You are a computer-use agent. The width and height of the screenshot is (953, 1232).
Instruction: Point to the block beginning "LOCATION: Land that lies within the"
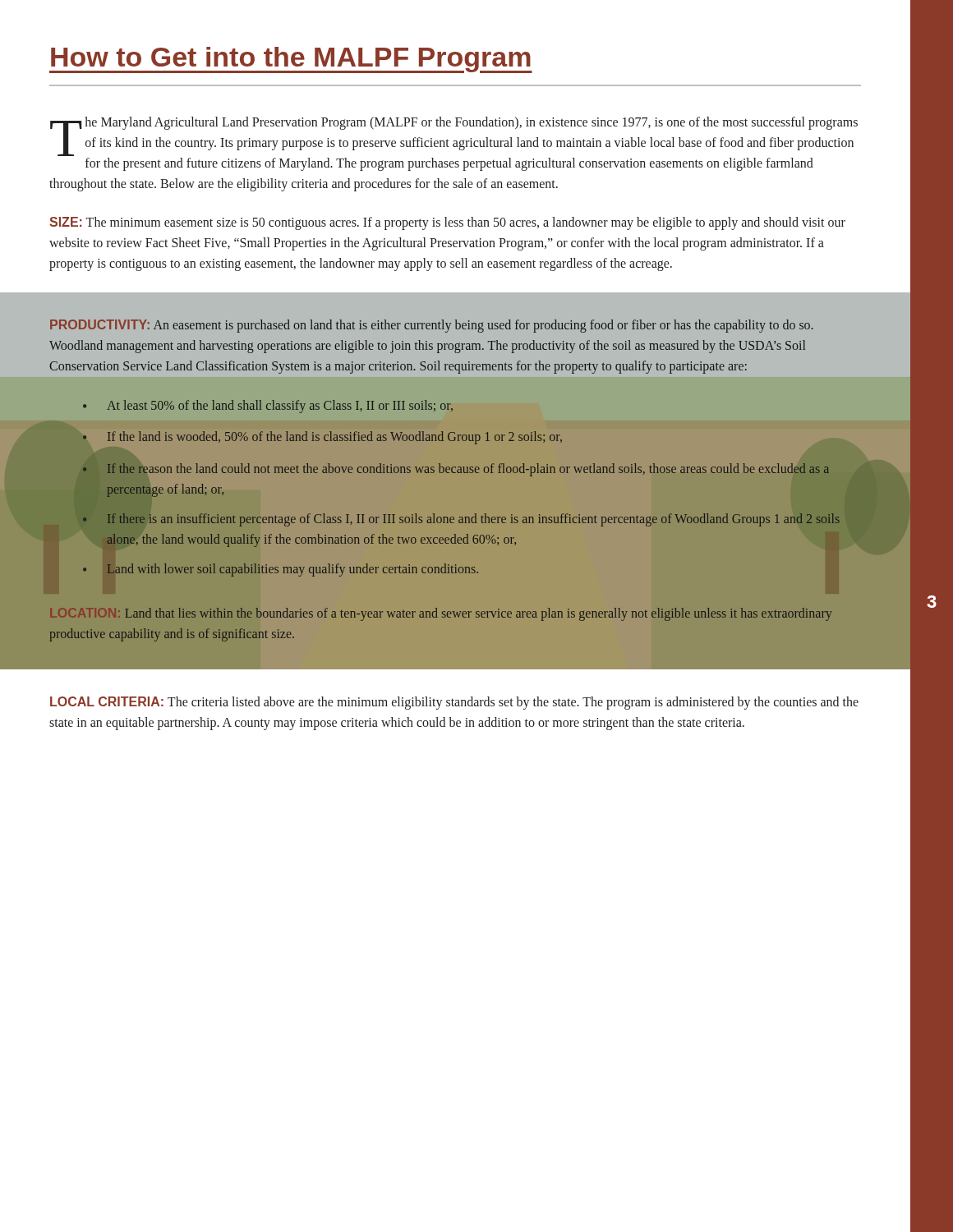441,624
